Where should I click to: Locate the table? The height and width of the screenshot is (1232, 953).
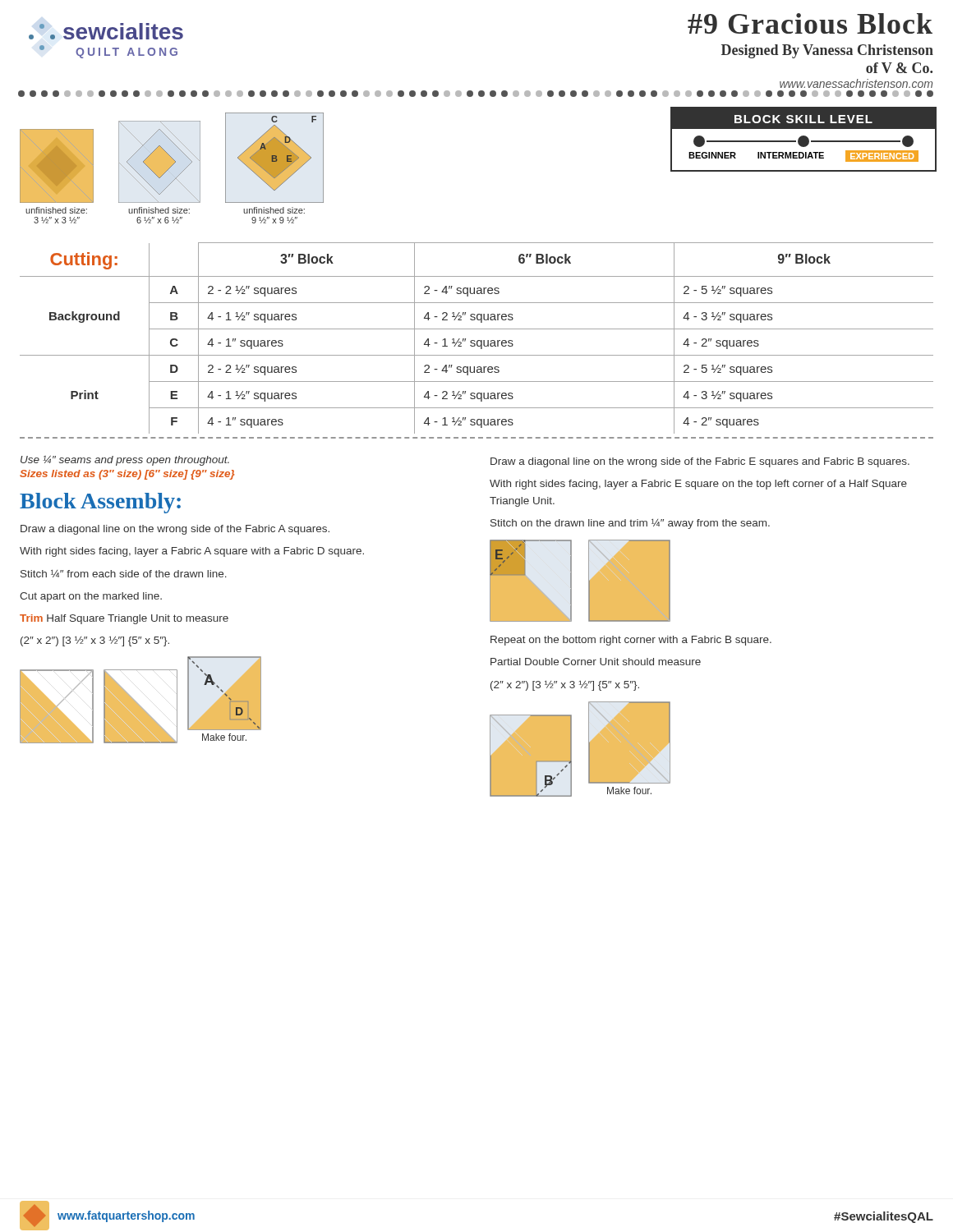(x=476, y=338)
